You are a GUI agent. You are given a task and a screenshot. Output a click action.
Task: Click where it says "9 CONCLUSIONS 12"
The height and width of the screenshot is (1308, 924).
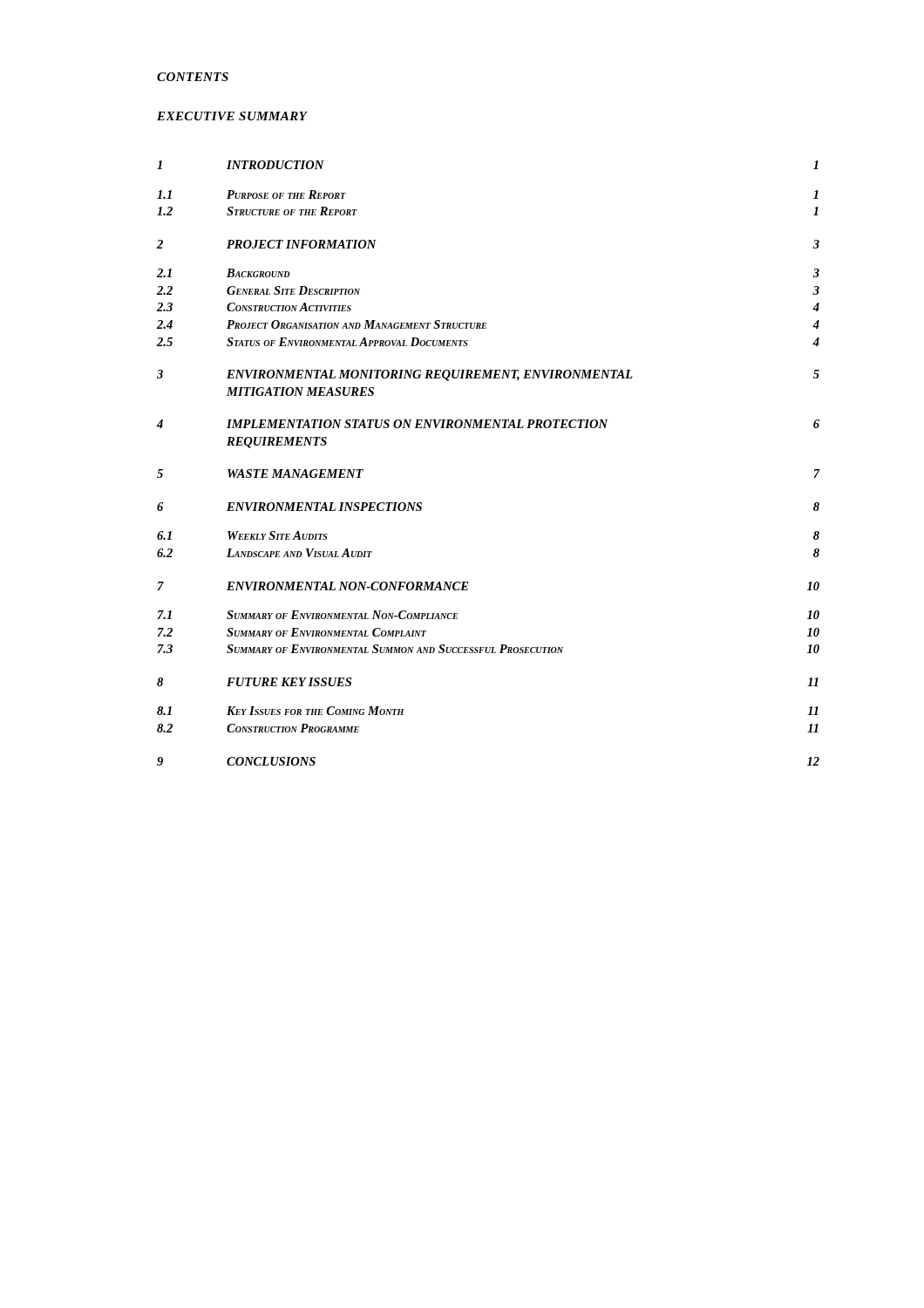tap(160, 762)
